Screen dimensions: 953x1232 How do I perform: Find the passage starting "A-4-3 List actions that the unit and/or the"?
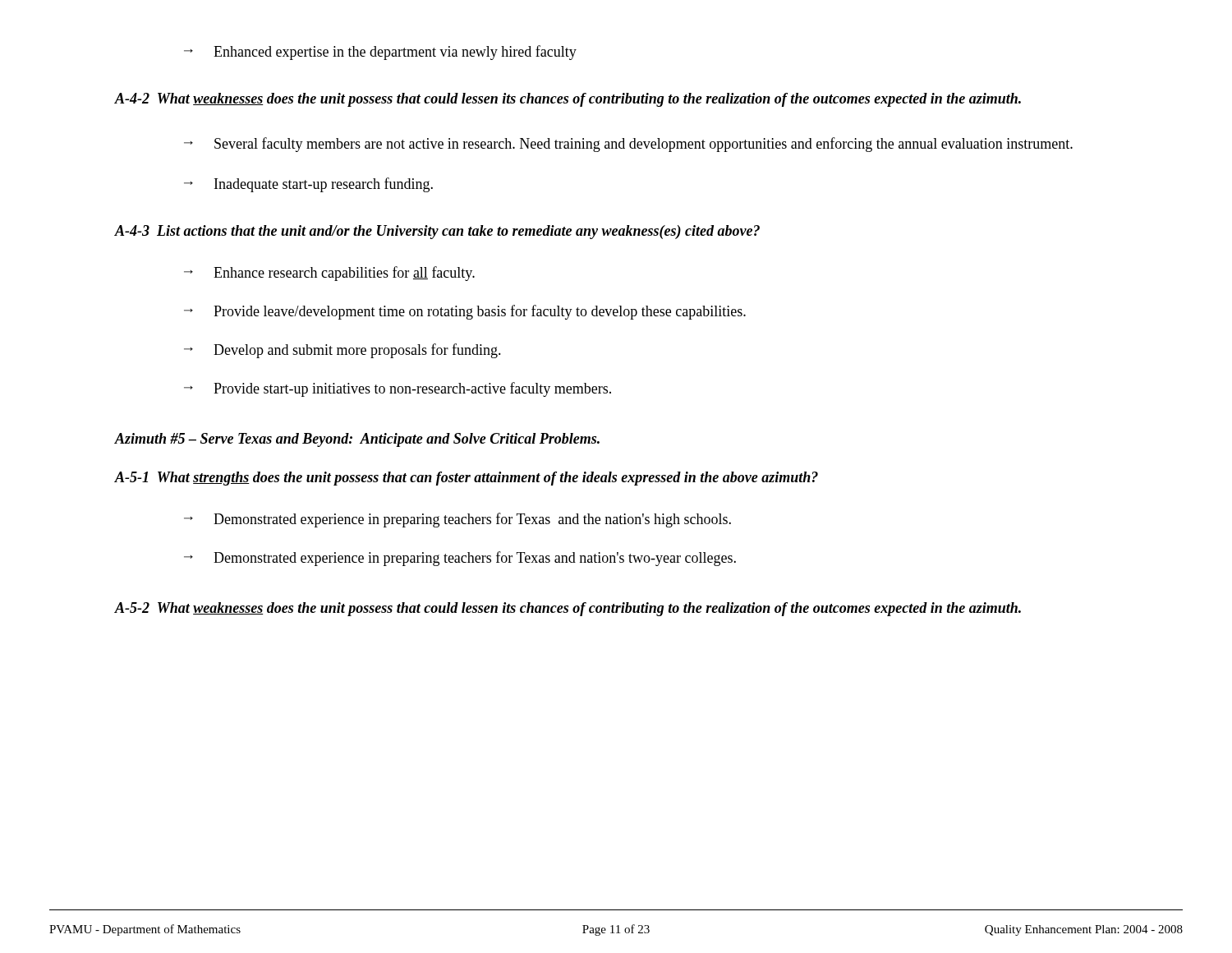438,231
